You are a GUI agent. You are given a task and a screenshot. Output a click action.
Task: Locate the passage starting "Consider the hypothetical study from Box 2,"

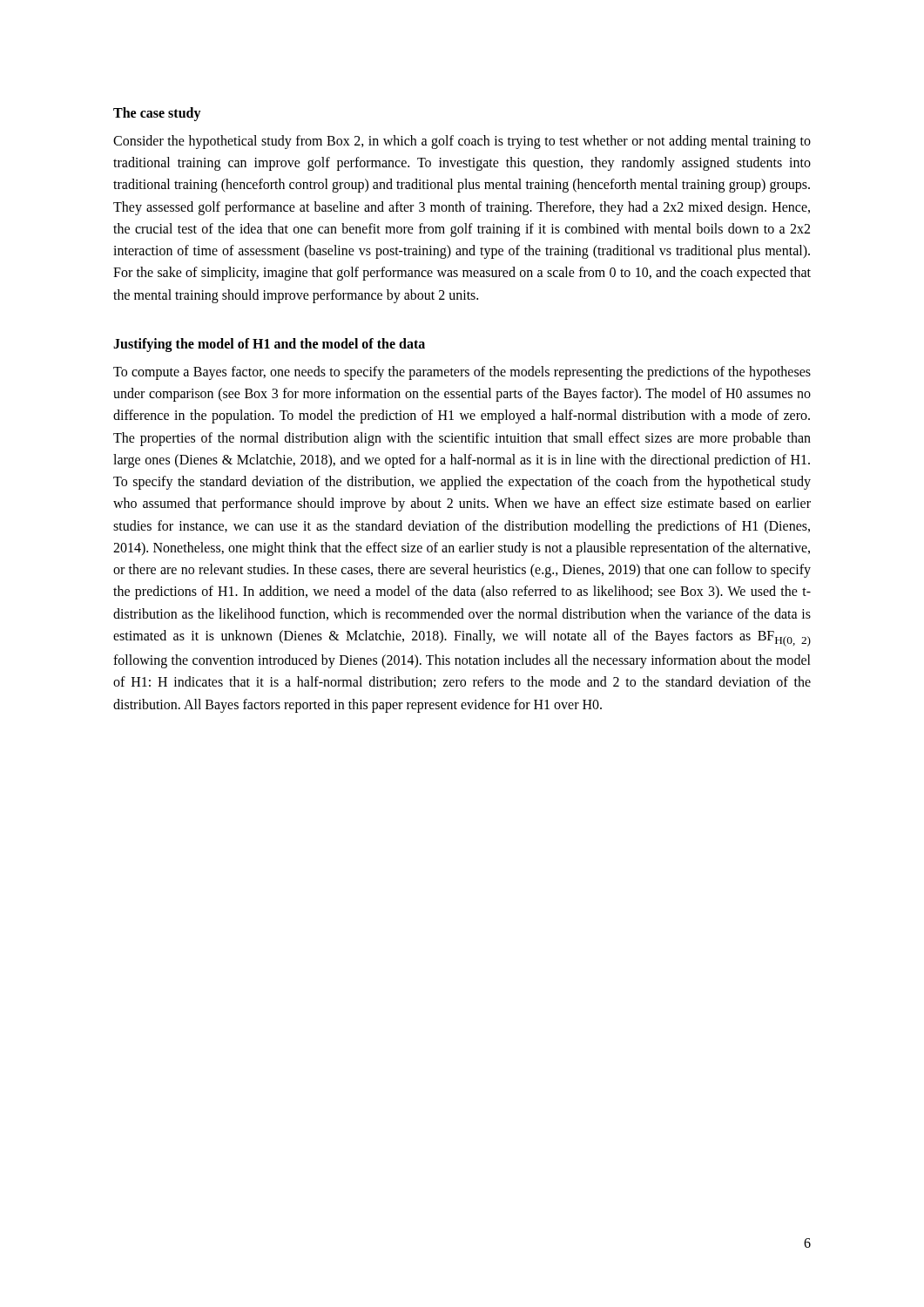462,218
